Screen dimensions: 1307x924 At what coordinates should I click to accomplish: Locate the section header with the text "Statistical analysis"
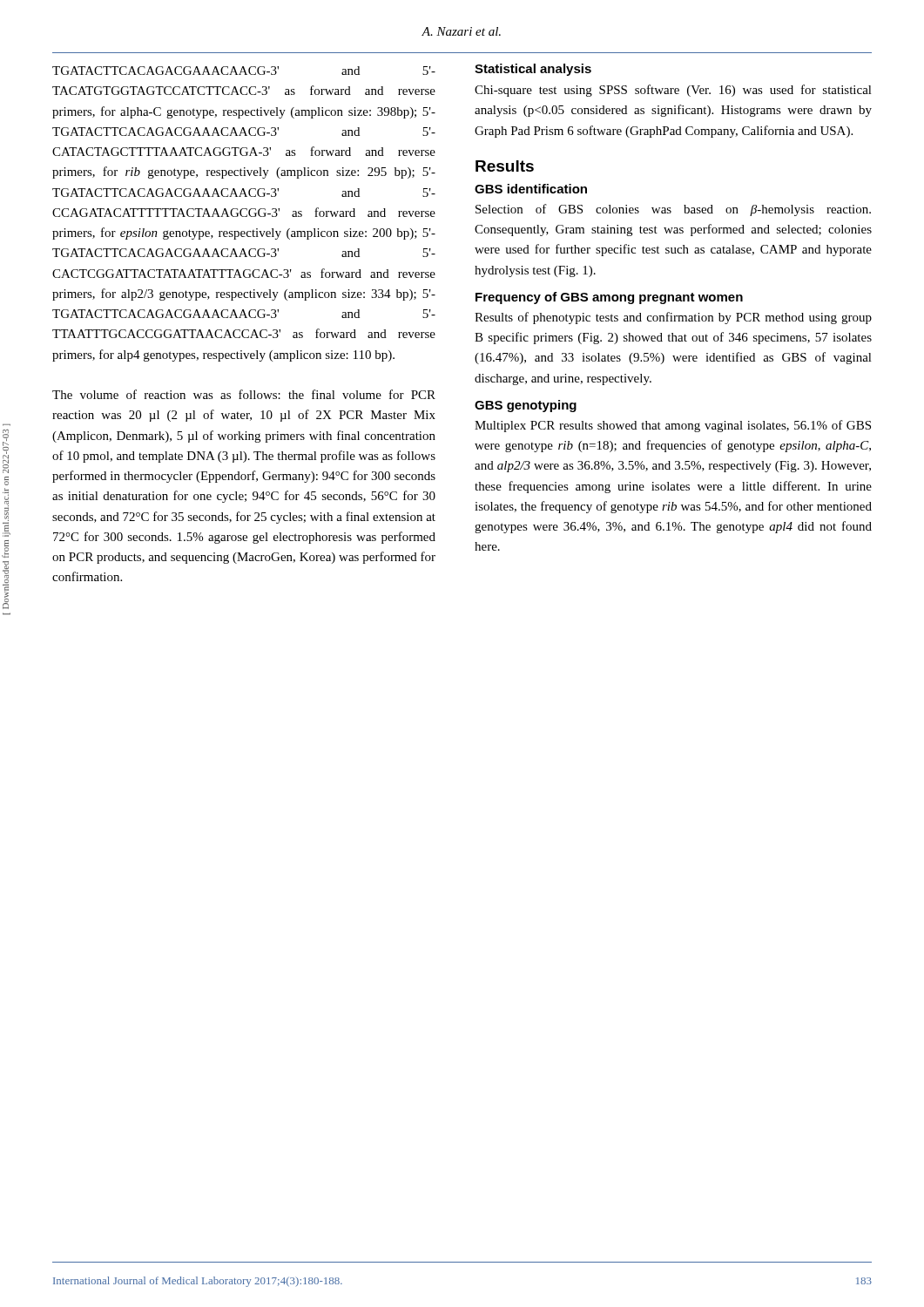tap(533, 68)
